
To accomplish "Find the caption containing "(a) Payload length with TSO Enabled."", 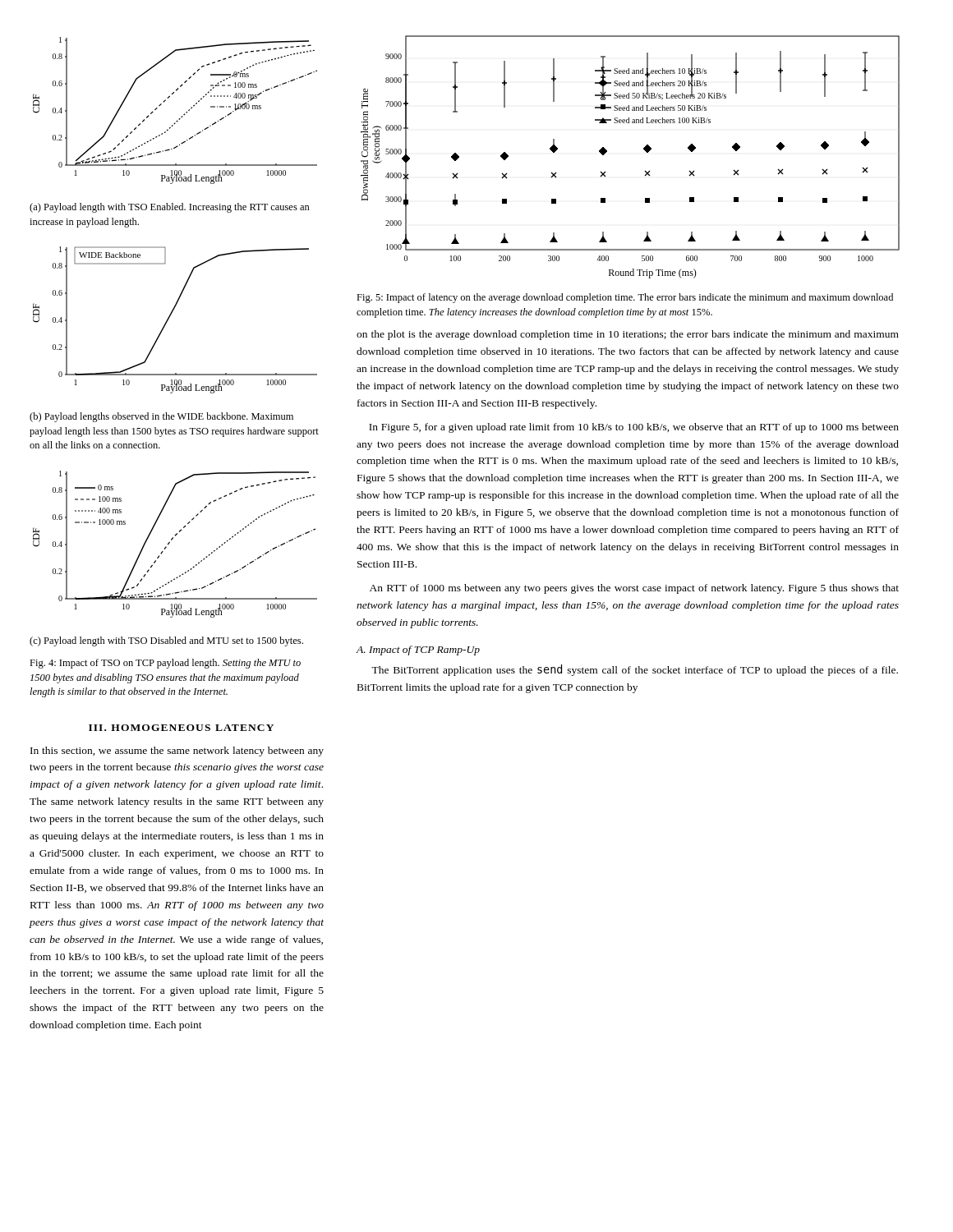I will tap(170, 214).
